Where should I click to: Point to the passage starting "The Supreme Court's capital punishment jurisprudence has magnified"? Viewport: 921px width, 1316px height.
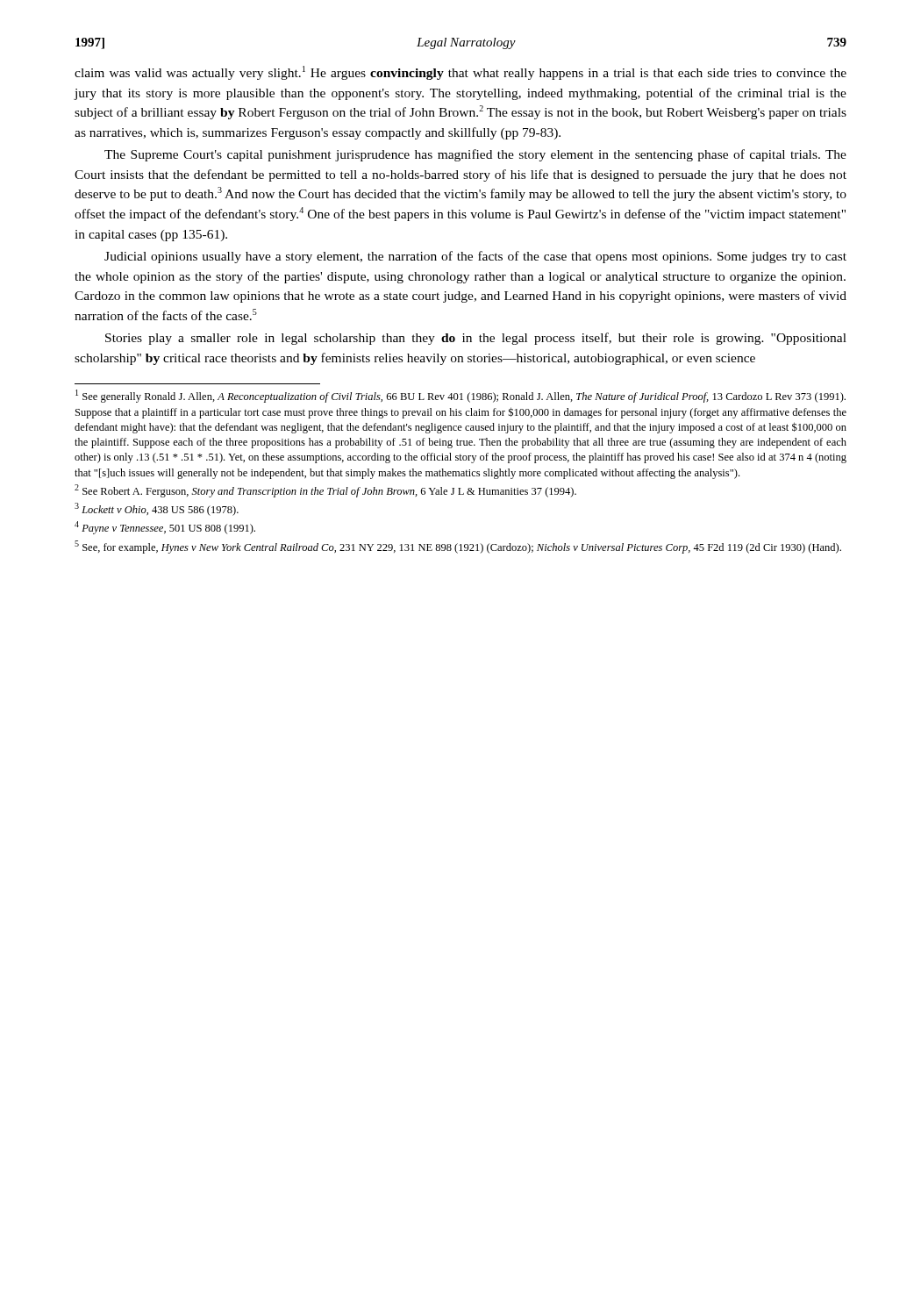point(460,195)
